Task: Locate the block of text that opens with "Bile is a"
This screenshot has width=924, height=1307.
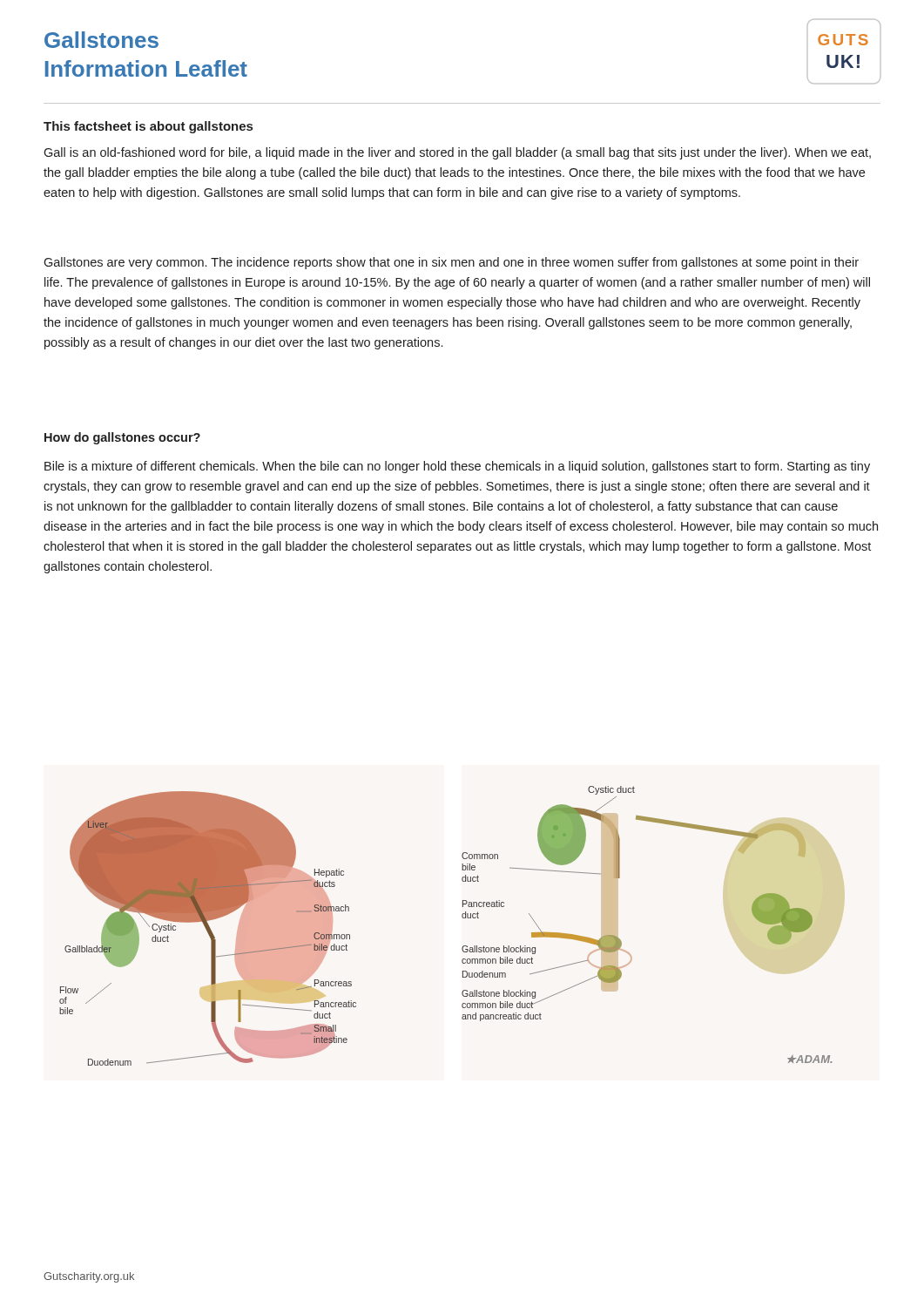Action: point(461,516)
